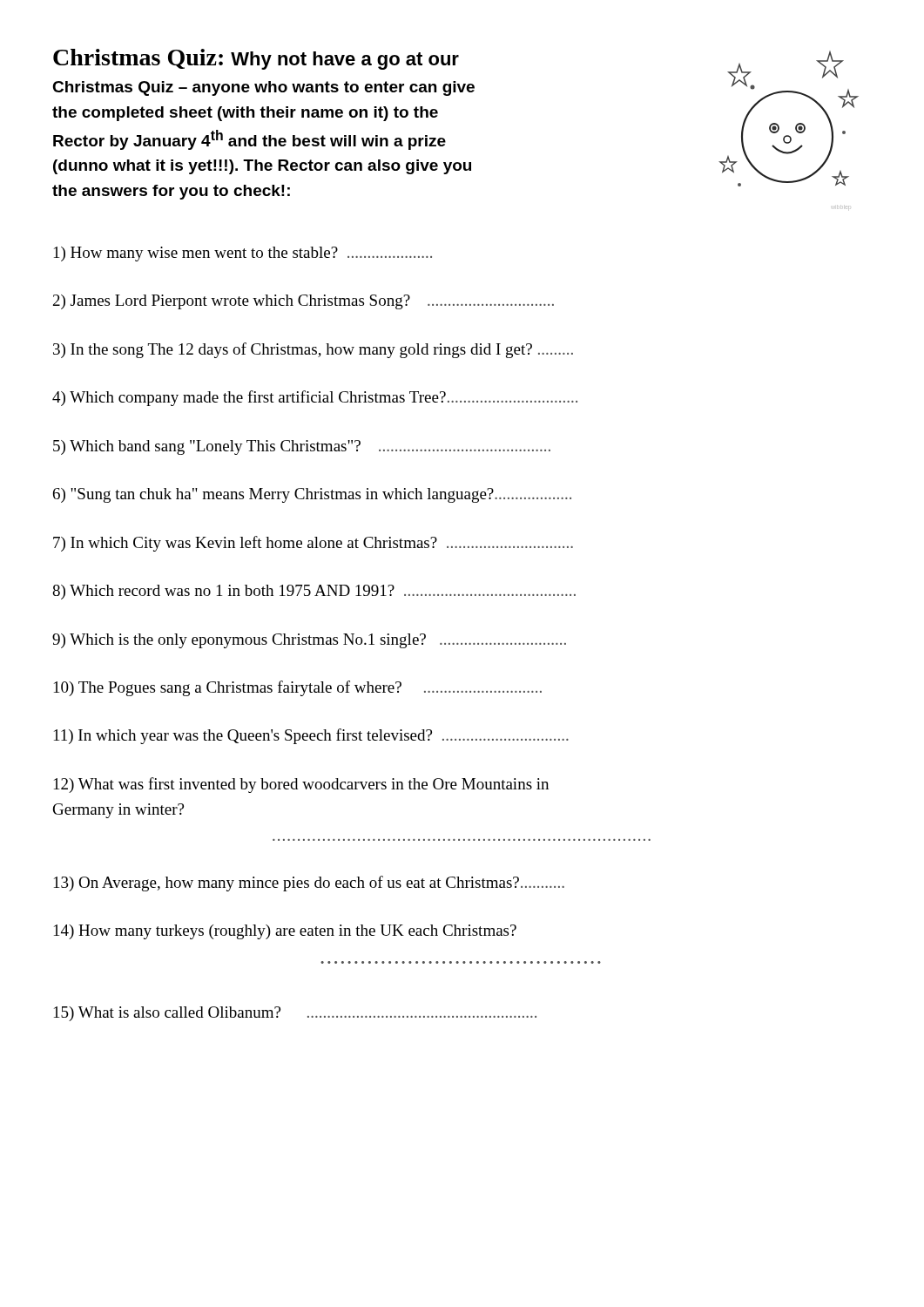Locate the illustration
The width and height of the screenshot is (924, 1307).
click(x=785, y=129)
